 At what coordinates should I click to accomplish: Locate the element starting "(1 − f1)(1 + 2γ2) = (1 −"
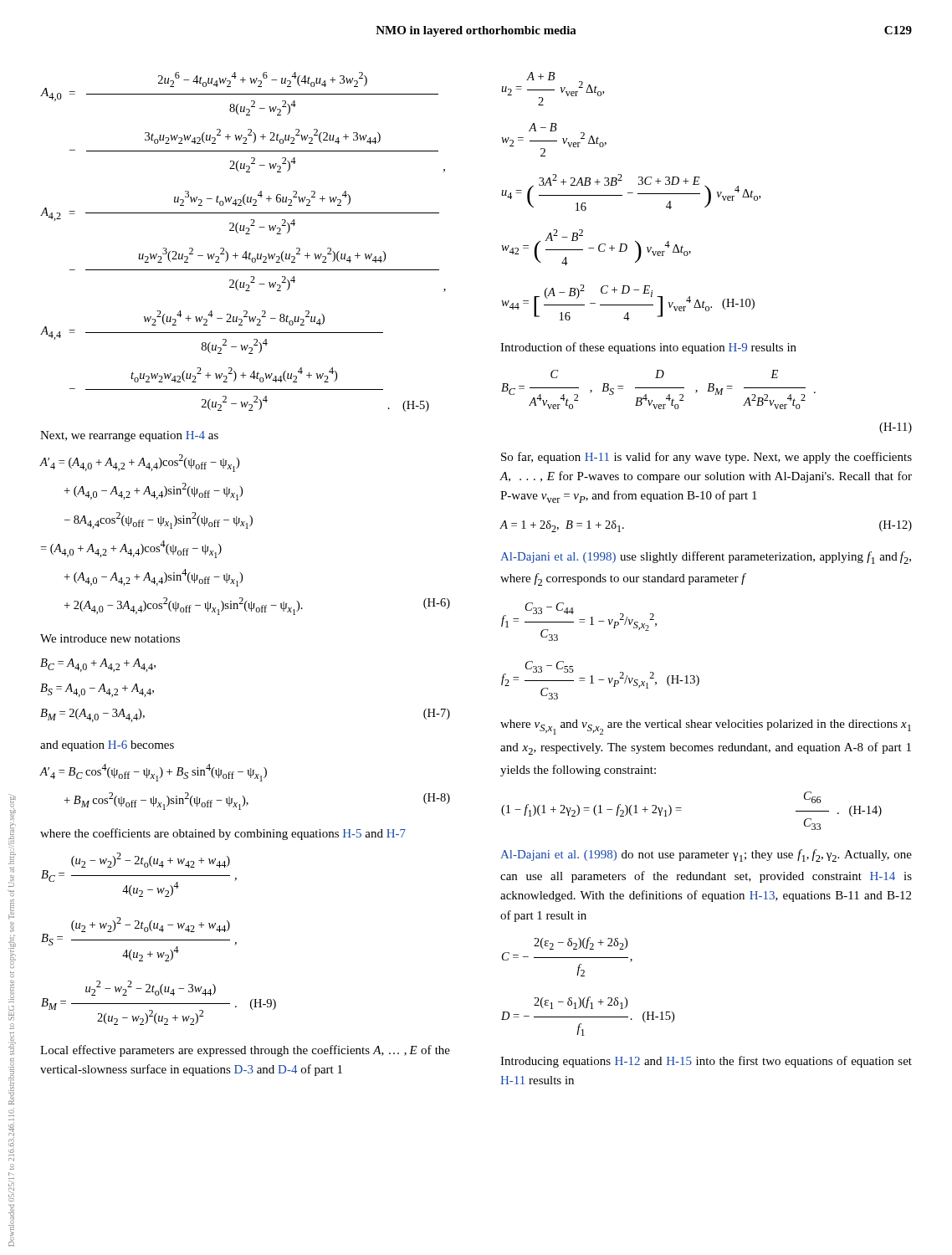click(596, 805)
